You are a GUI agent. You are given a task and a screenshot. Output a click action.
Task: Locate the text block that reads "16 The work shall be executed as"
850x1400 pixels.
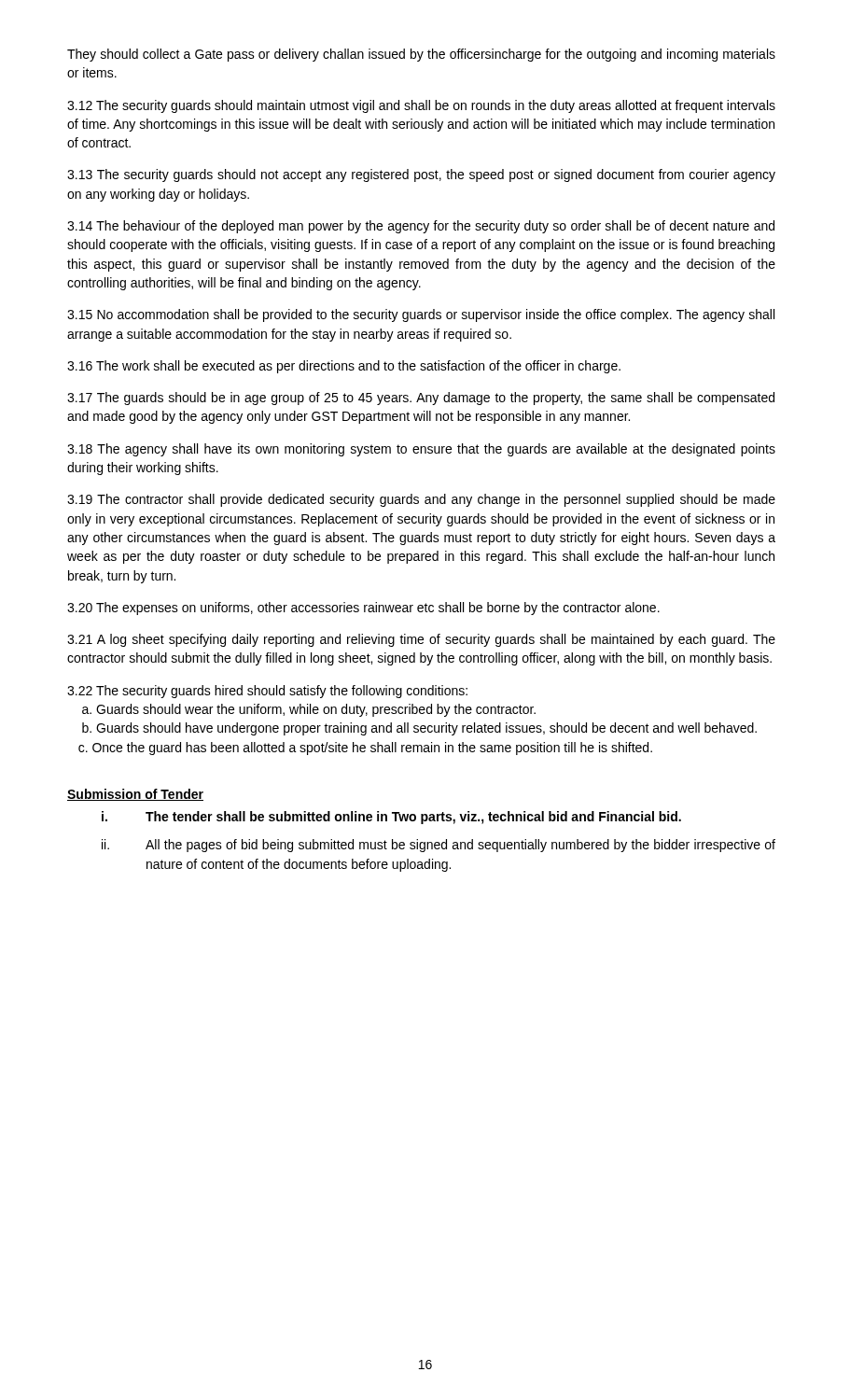click(x=421, y=366)
